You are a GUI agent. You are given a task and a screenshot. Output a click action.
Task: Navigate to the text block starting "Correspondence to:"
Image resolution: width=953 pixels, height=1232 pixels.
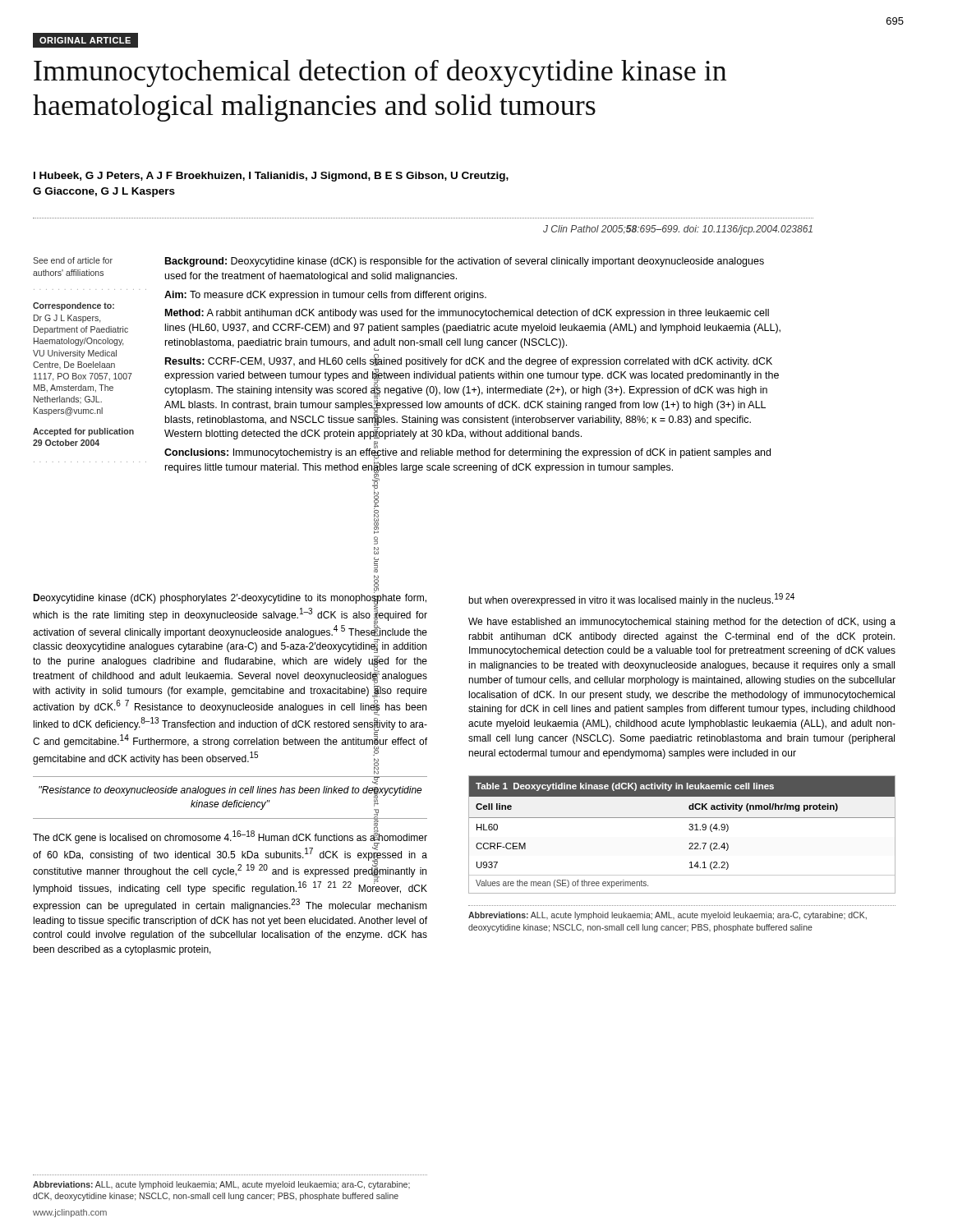(x=74, y=306)
